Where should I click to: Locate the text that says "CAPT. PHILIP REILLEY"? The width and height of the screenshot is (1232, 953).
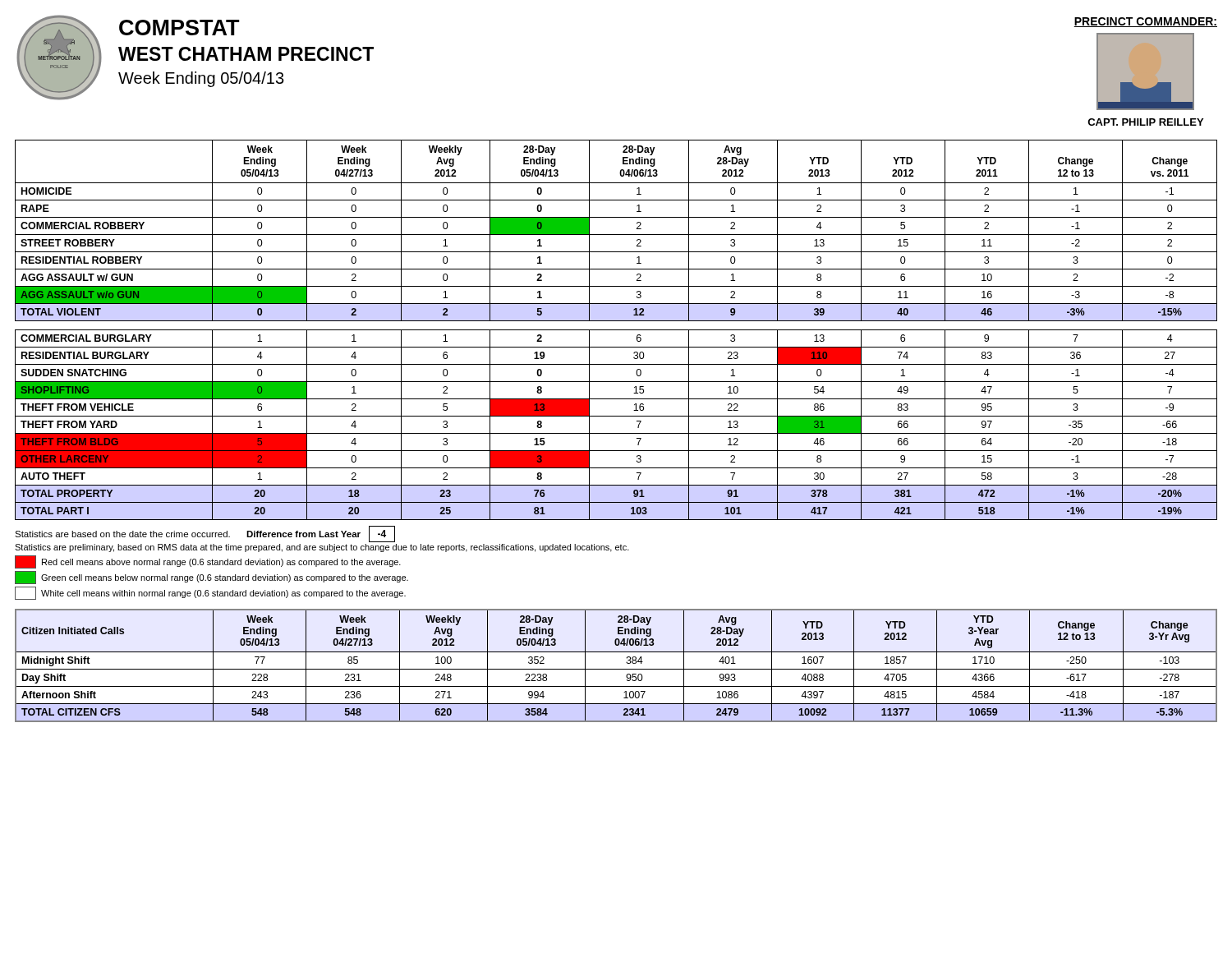click(1146, 122)
